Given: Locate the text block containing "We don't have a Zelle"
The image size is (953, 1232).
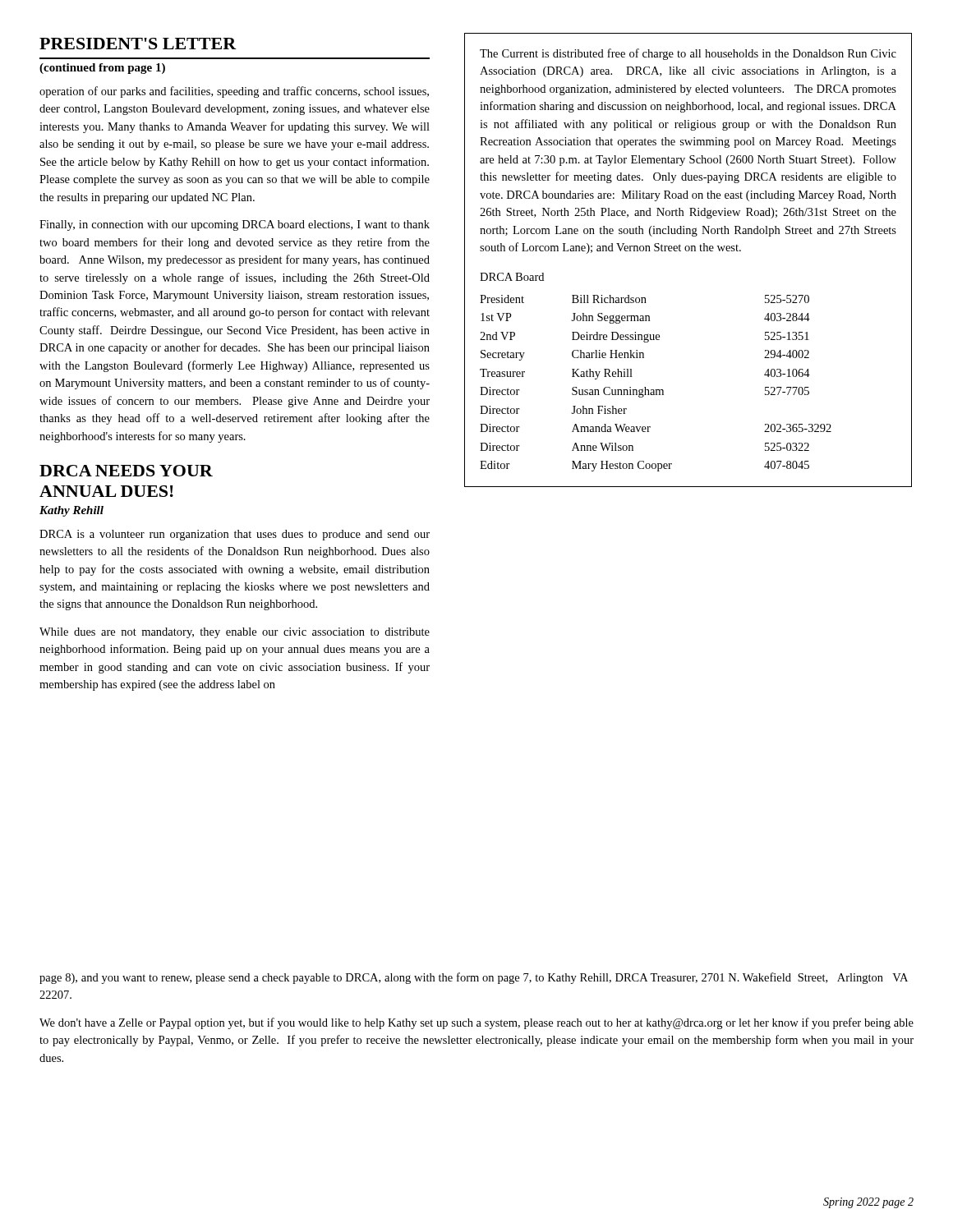Looking at the screenshot, I should tap(476, 1040).
